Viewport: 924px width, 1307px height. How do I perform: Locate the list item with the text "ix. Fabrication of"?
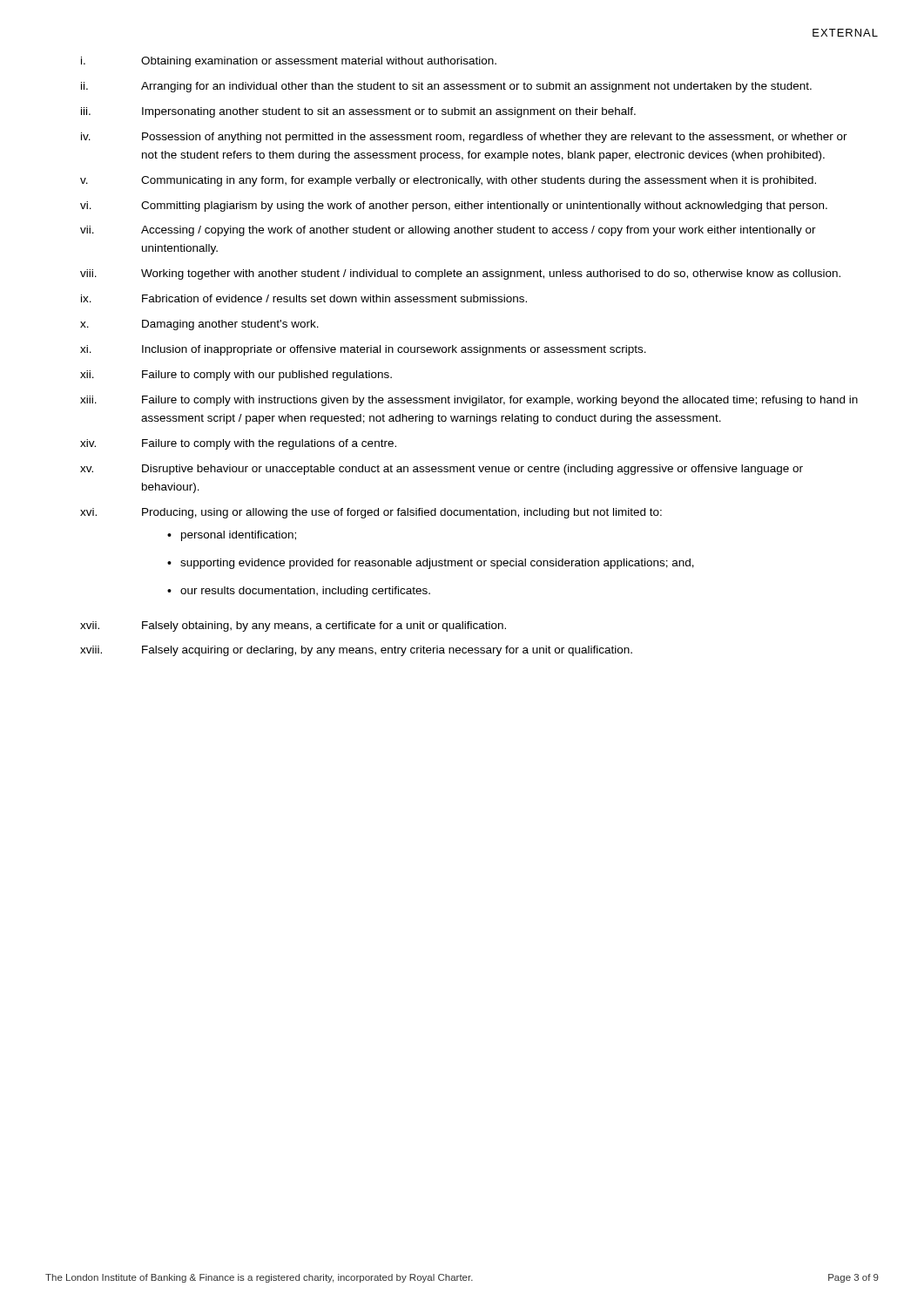472,299
